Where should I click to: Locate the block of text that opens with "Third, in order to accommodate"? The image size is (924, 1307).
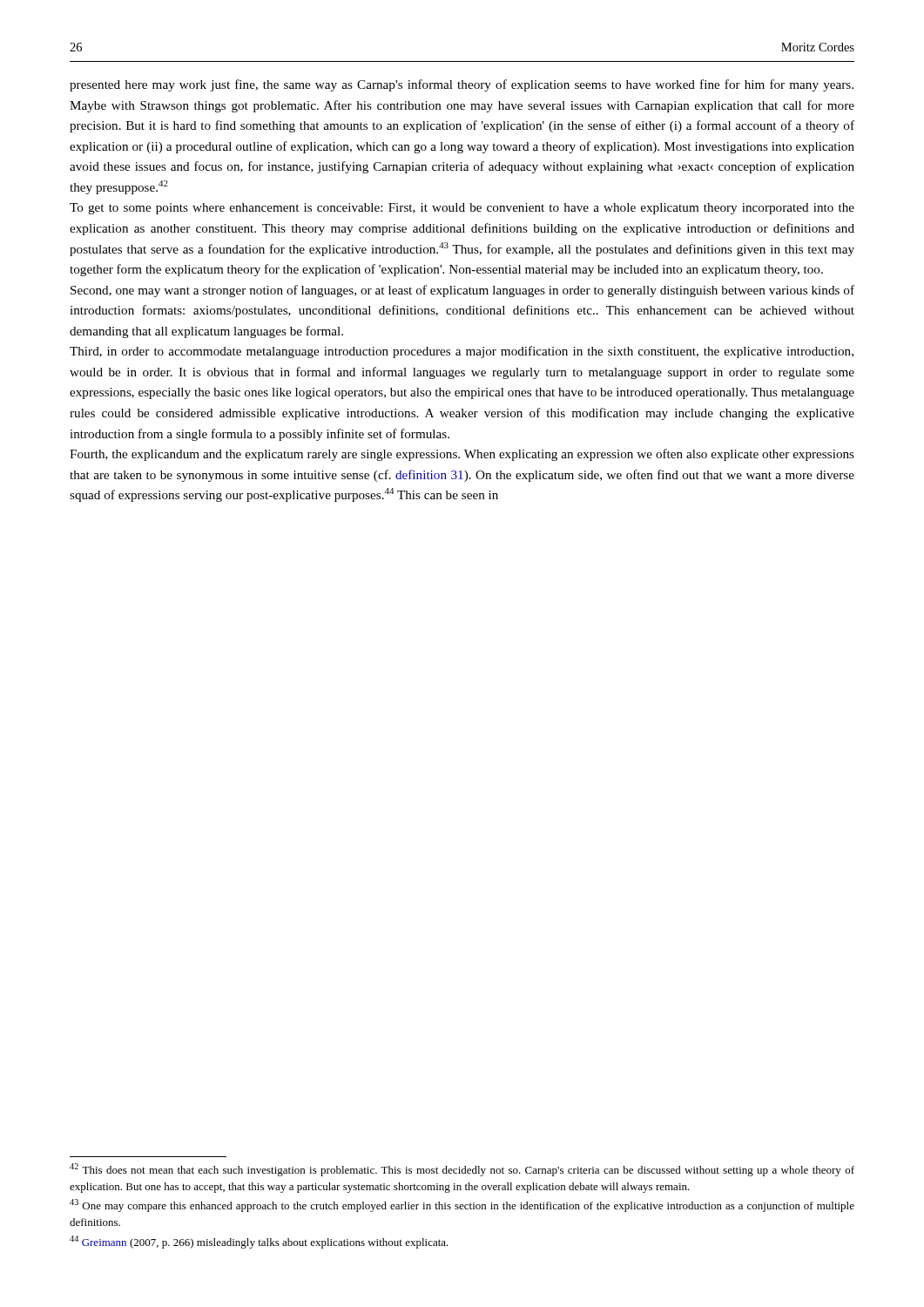pos(462,392)
